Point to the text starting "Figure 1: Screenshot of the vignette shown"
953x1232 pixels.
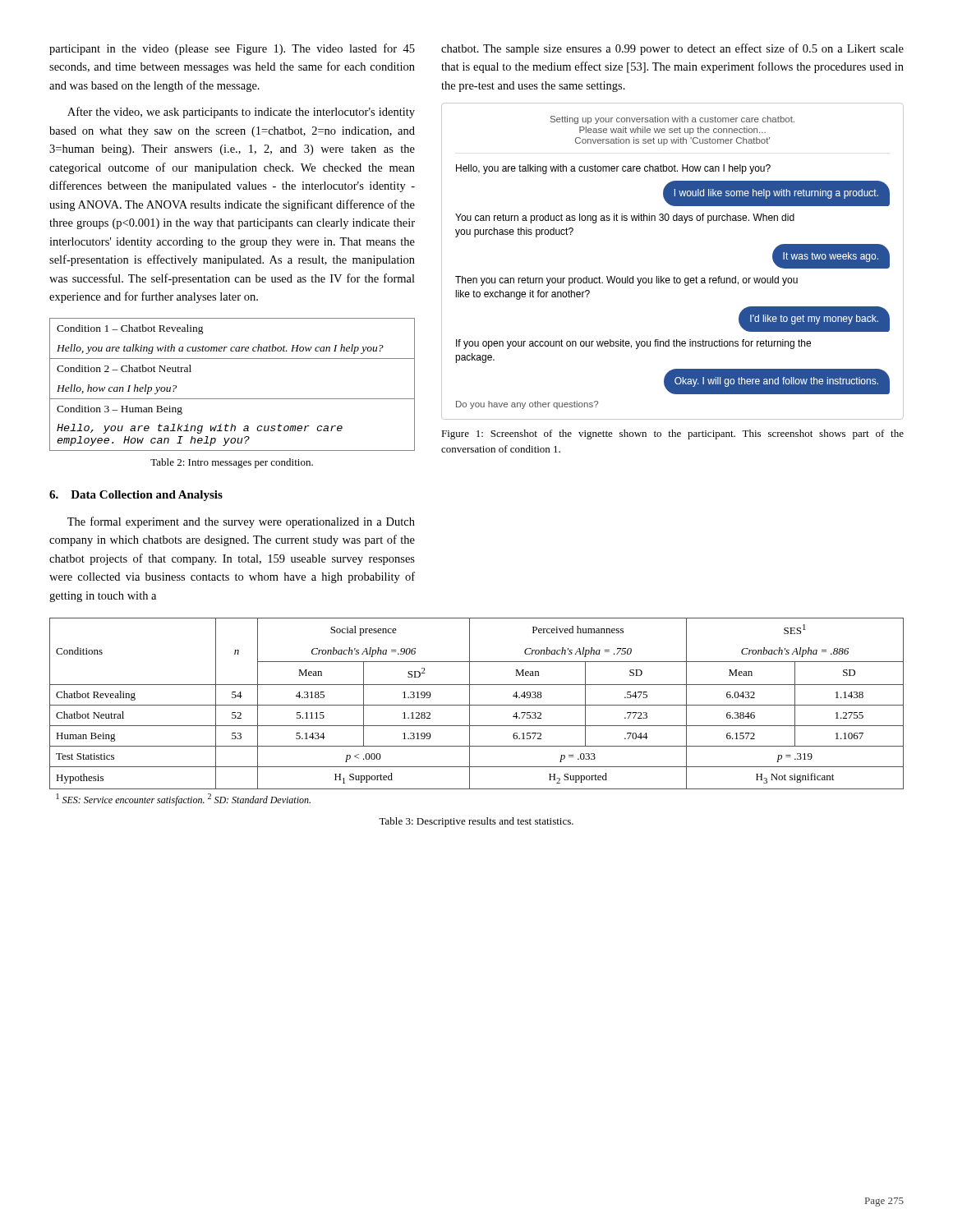(x=672, y=442)
